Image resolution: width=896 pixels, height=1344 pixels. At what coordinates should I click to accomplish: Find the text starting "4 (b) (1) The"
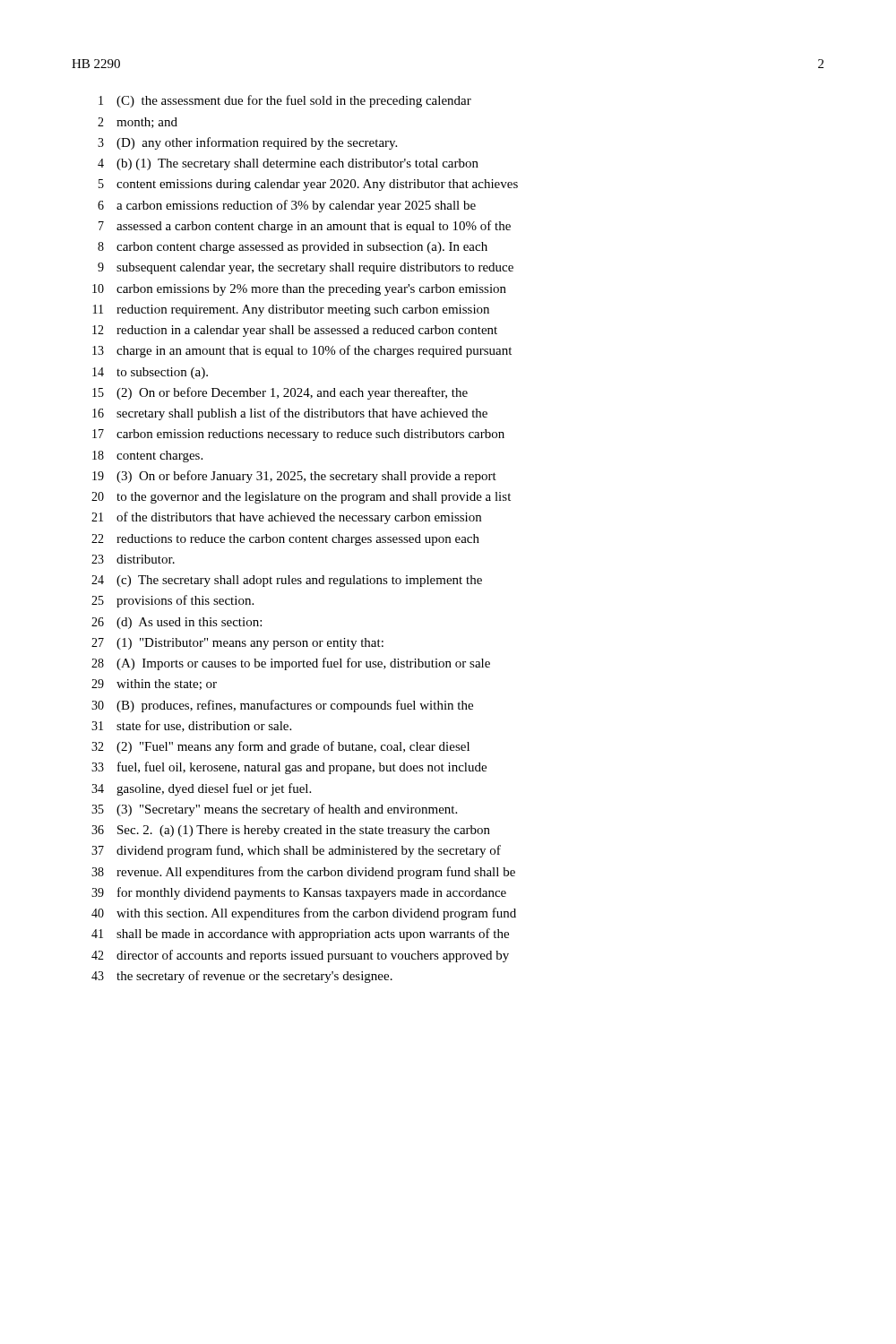click(448, 268)
